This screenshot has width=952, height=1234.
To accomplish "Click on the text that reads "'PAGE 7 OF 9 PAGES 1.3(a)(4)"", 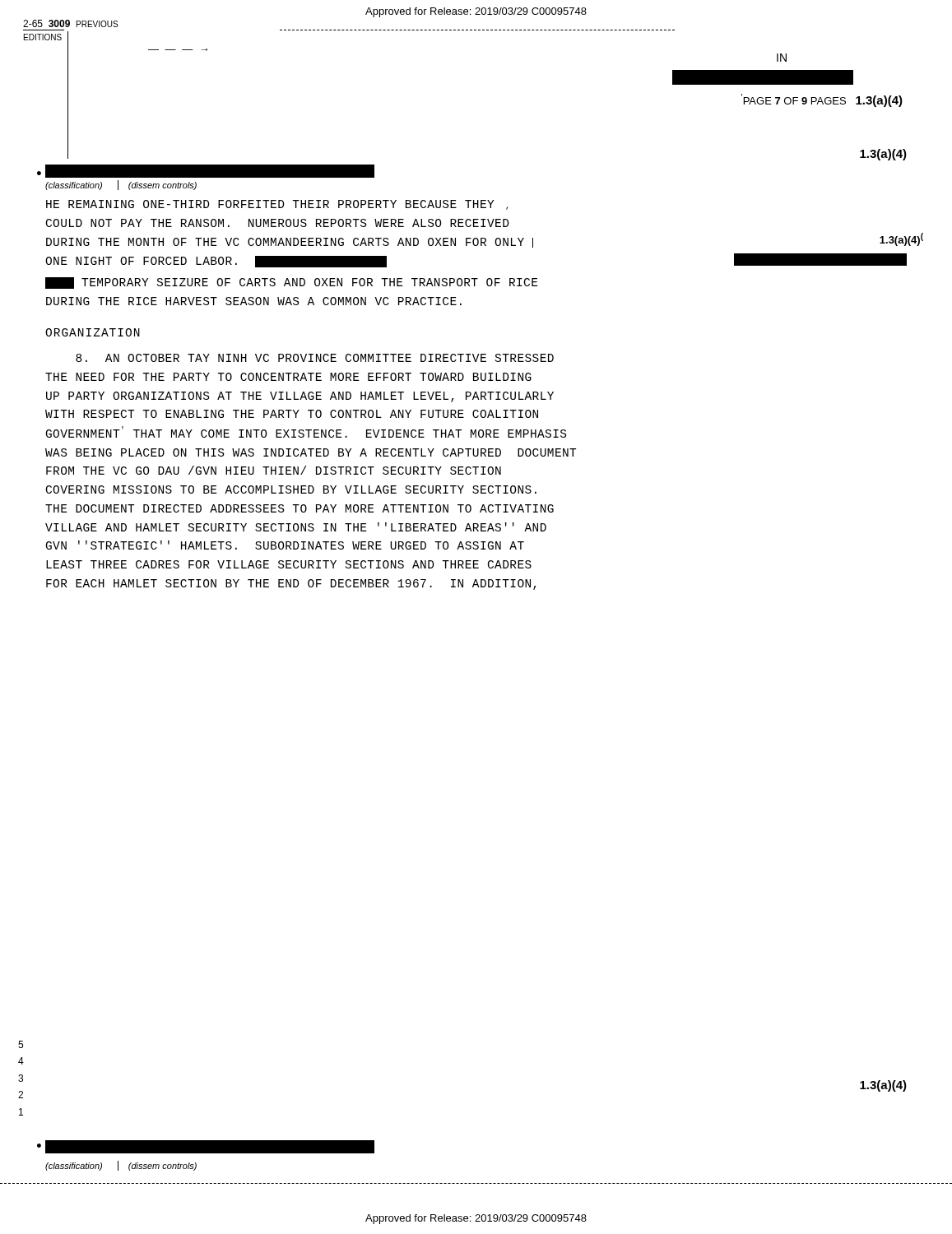I will 822,100.
